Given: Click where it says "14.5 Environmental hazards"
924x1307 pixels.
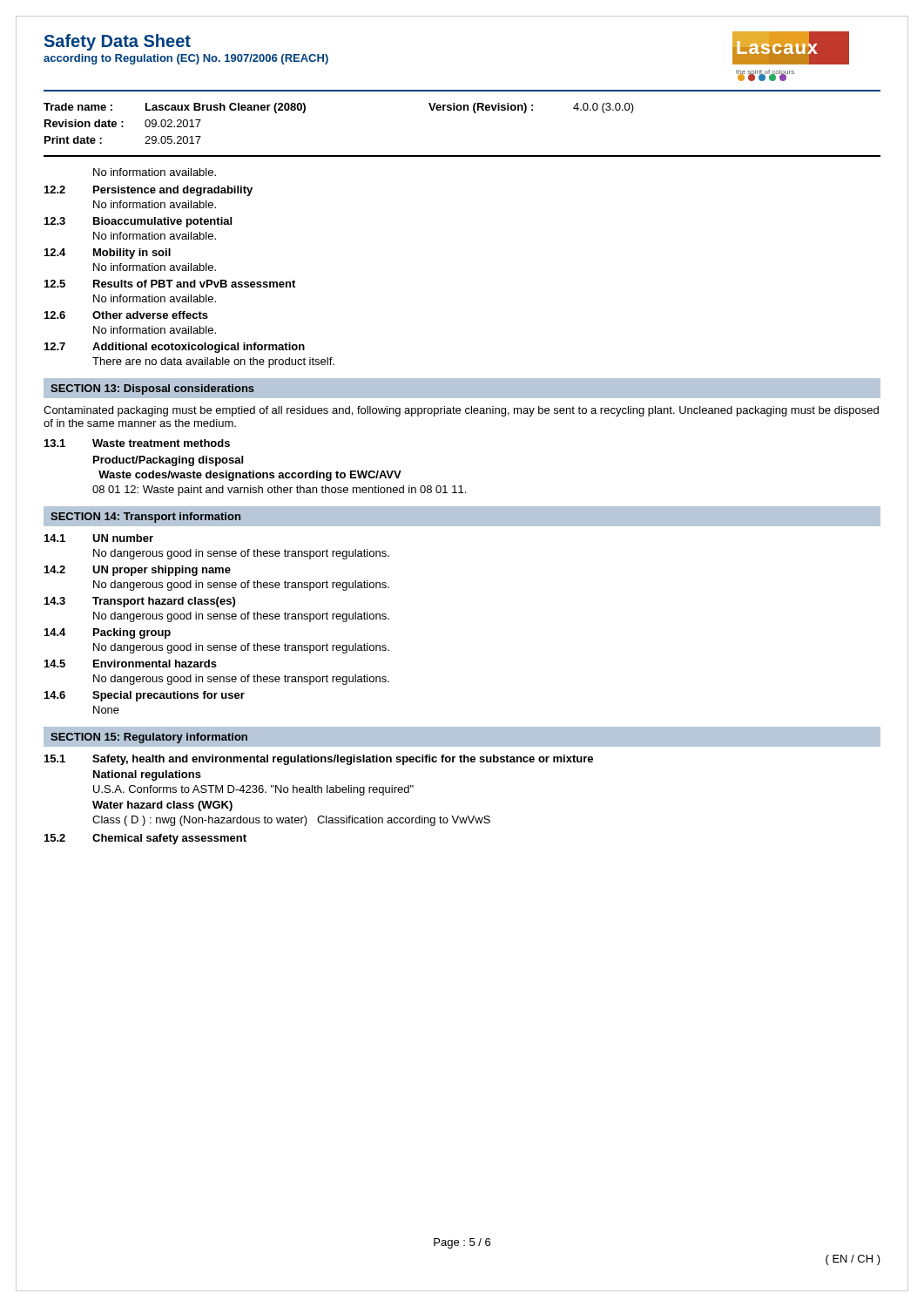Looking at the screenshot, I should pos(130,664).
